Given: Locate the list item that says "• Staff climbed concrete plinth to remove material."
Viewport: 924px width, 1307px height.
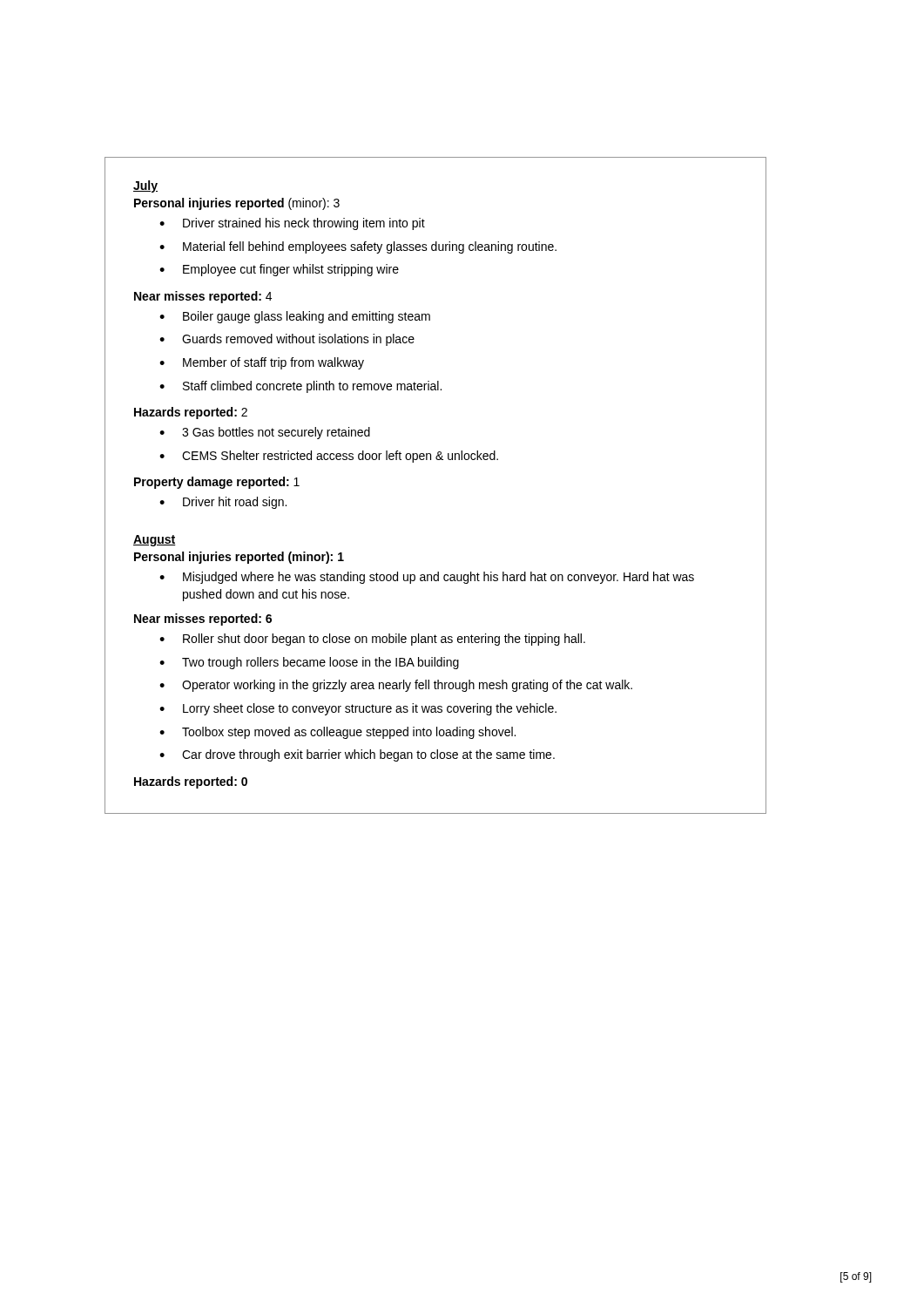Looking at the screenshot, I should point(449,387).
